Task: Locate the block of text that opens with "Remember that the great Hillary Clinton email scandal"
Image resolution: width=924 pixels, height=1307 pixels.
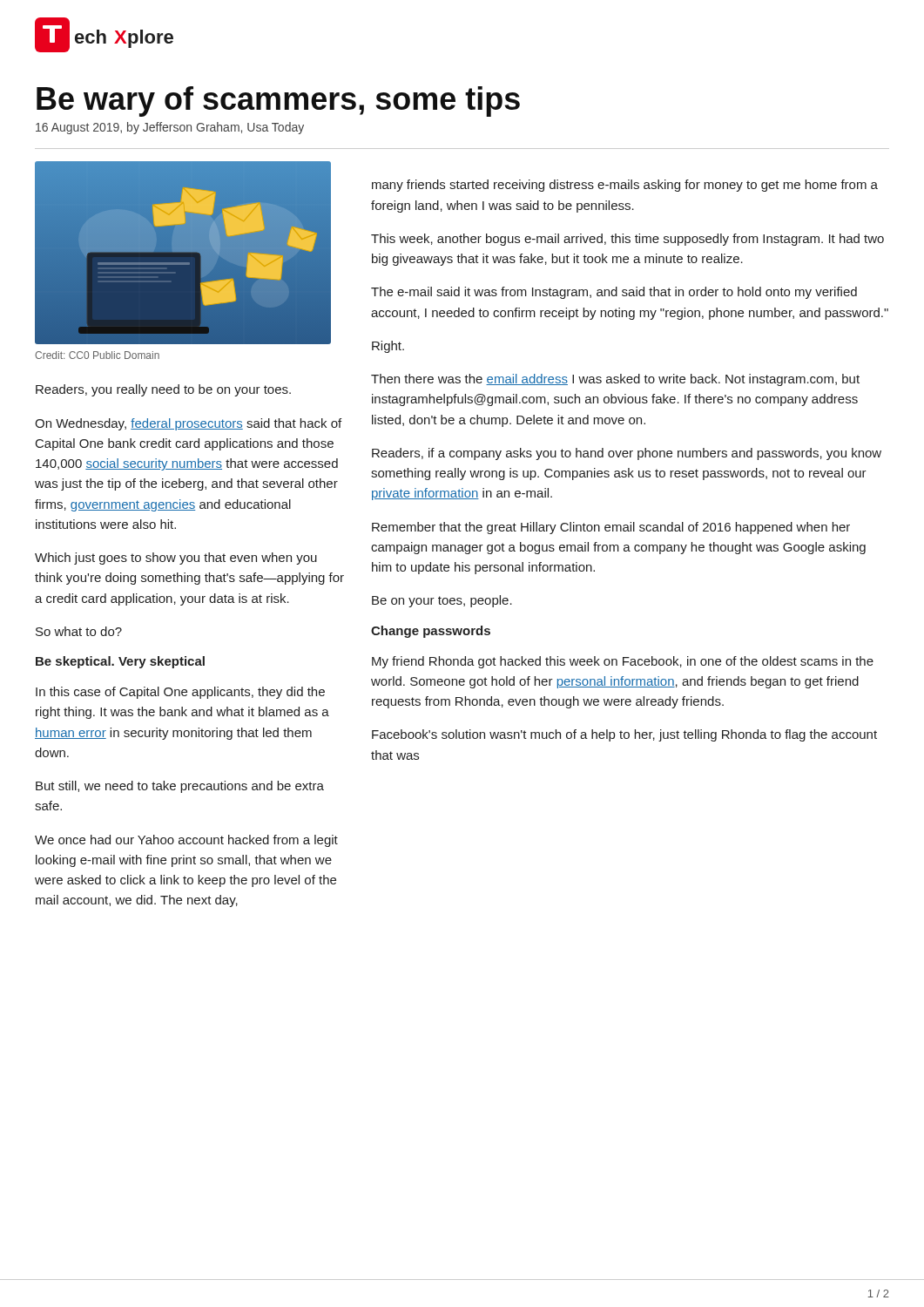Action: (x=619, y=547)
